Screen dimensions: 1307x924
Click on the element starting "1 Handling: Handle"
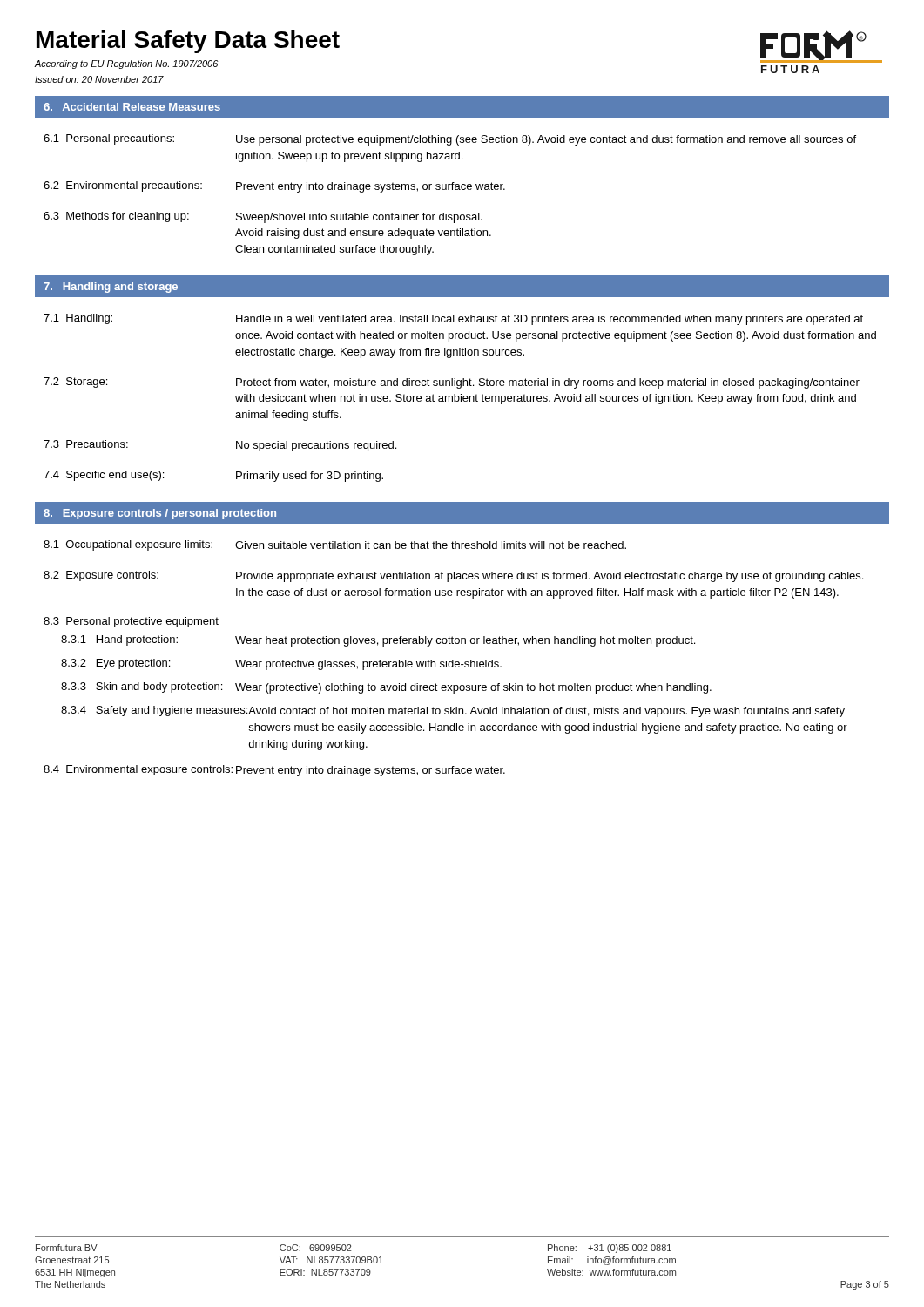[462, 336]
